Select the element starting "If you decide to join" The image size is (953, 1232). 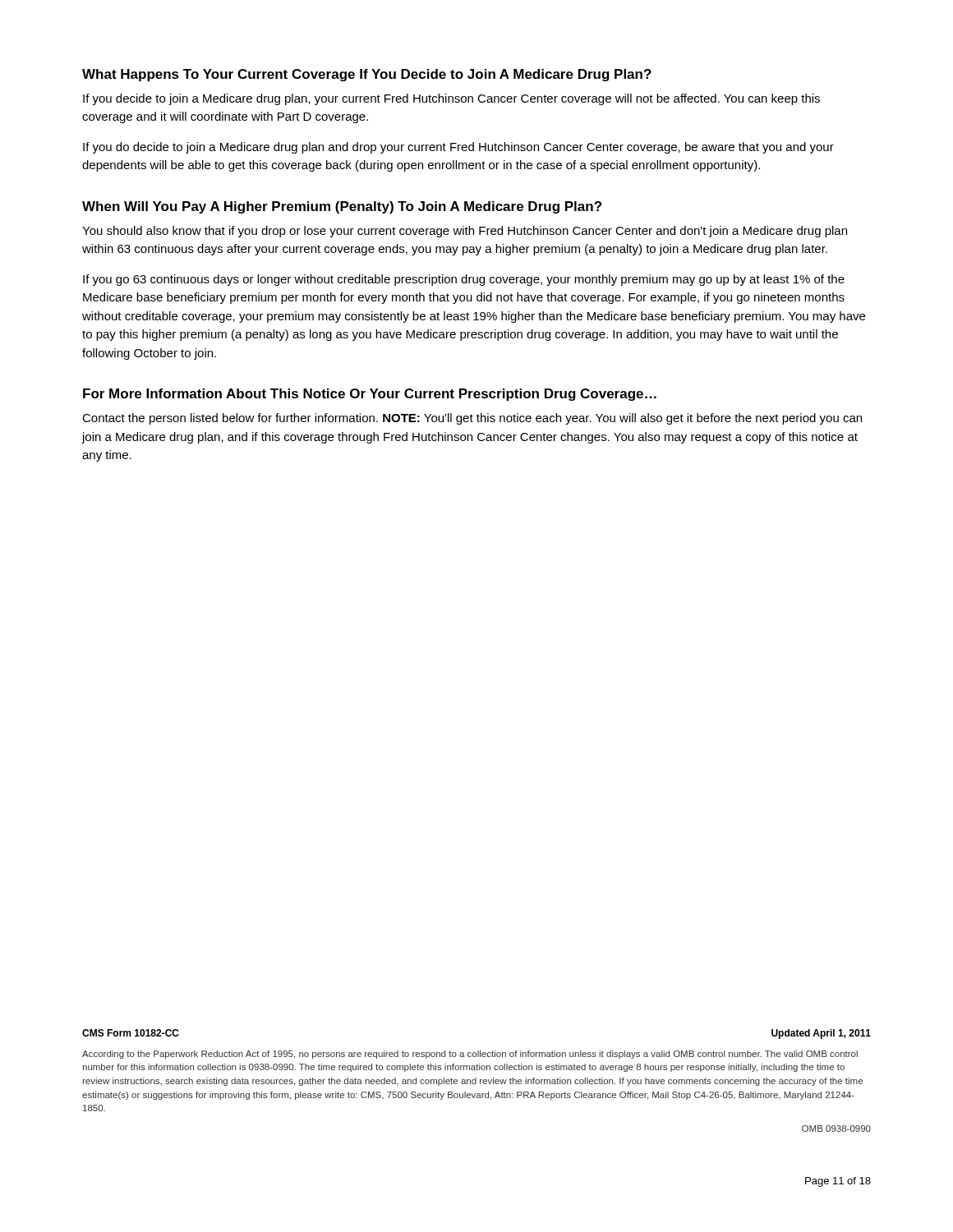451,107
